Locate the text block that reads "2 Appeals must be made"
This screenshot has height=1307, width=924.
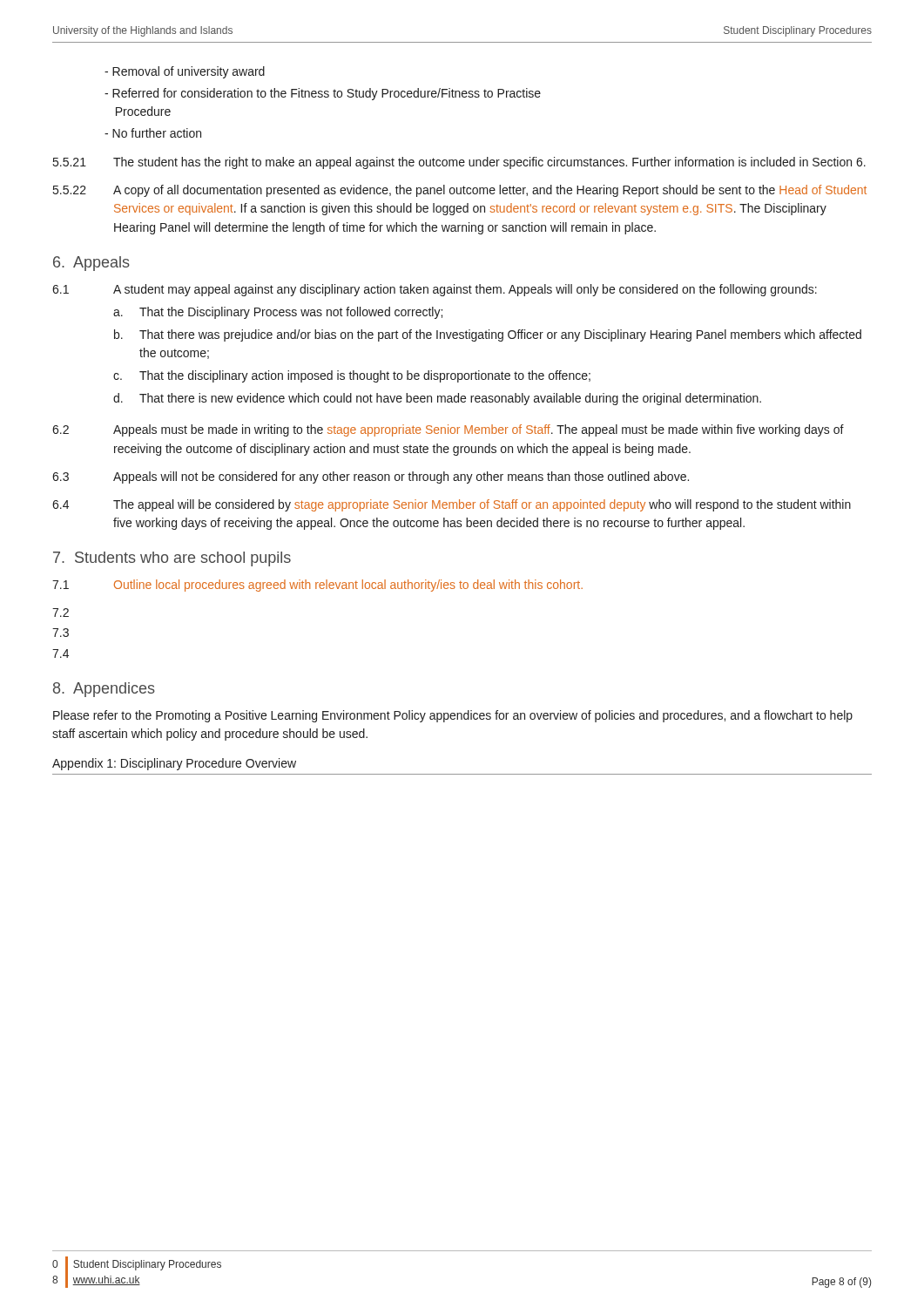click(x=462, y=440)
